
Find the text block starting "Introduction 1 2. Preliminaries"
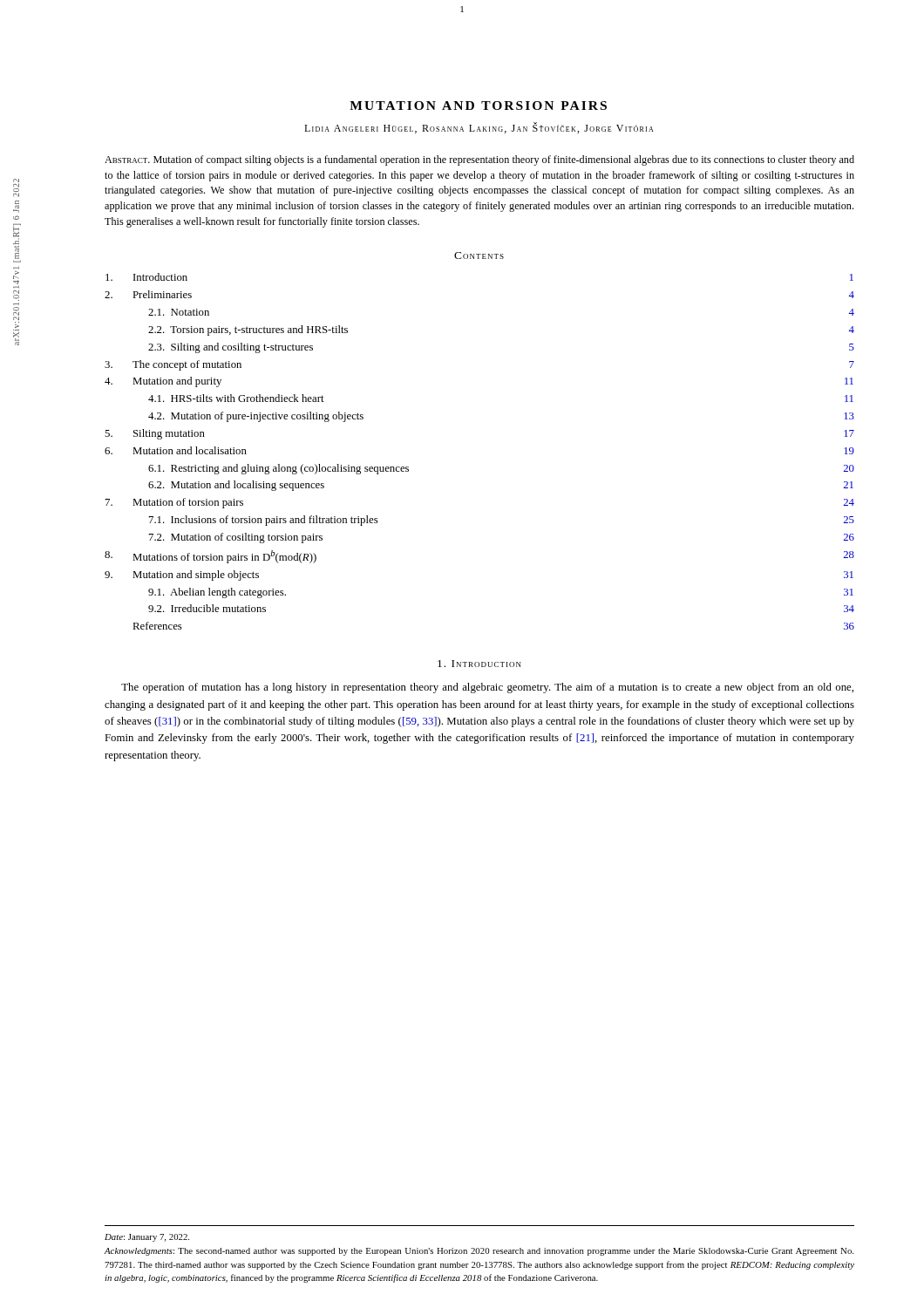coord(153,277)
